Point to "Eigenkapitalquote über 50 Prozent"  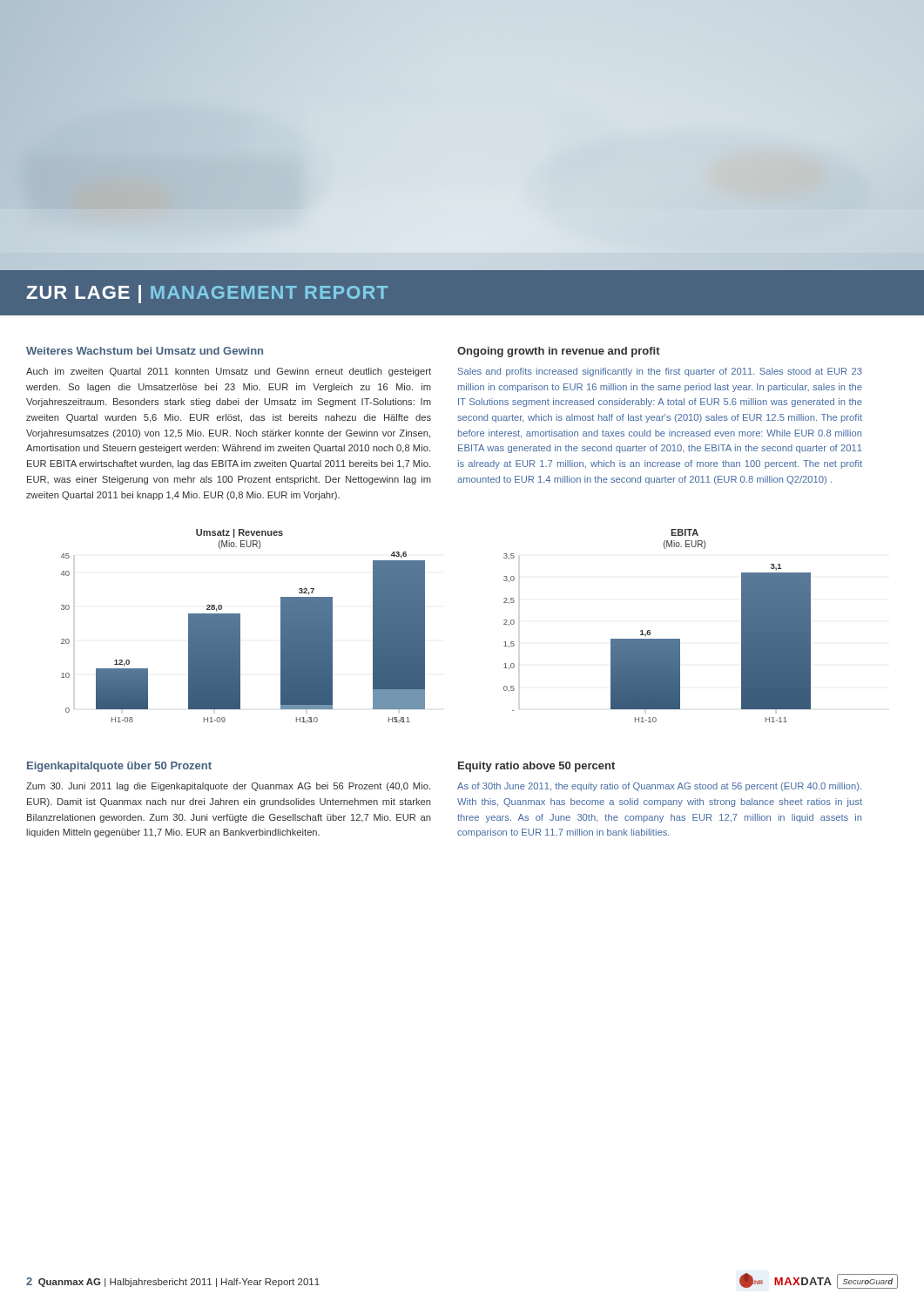[119, 767]
